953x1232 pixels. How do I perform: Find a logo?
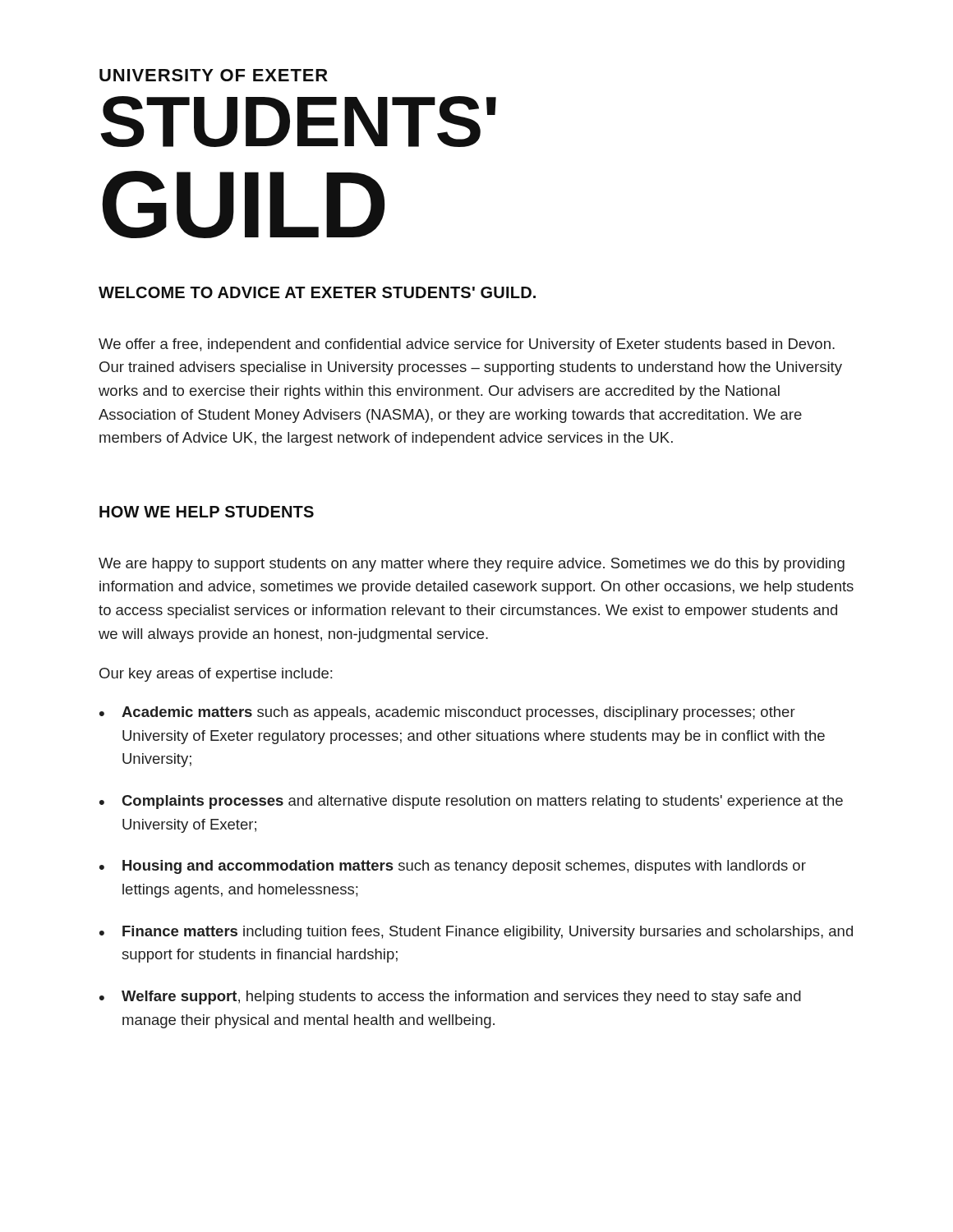pos(476,159)
